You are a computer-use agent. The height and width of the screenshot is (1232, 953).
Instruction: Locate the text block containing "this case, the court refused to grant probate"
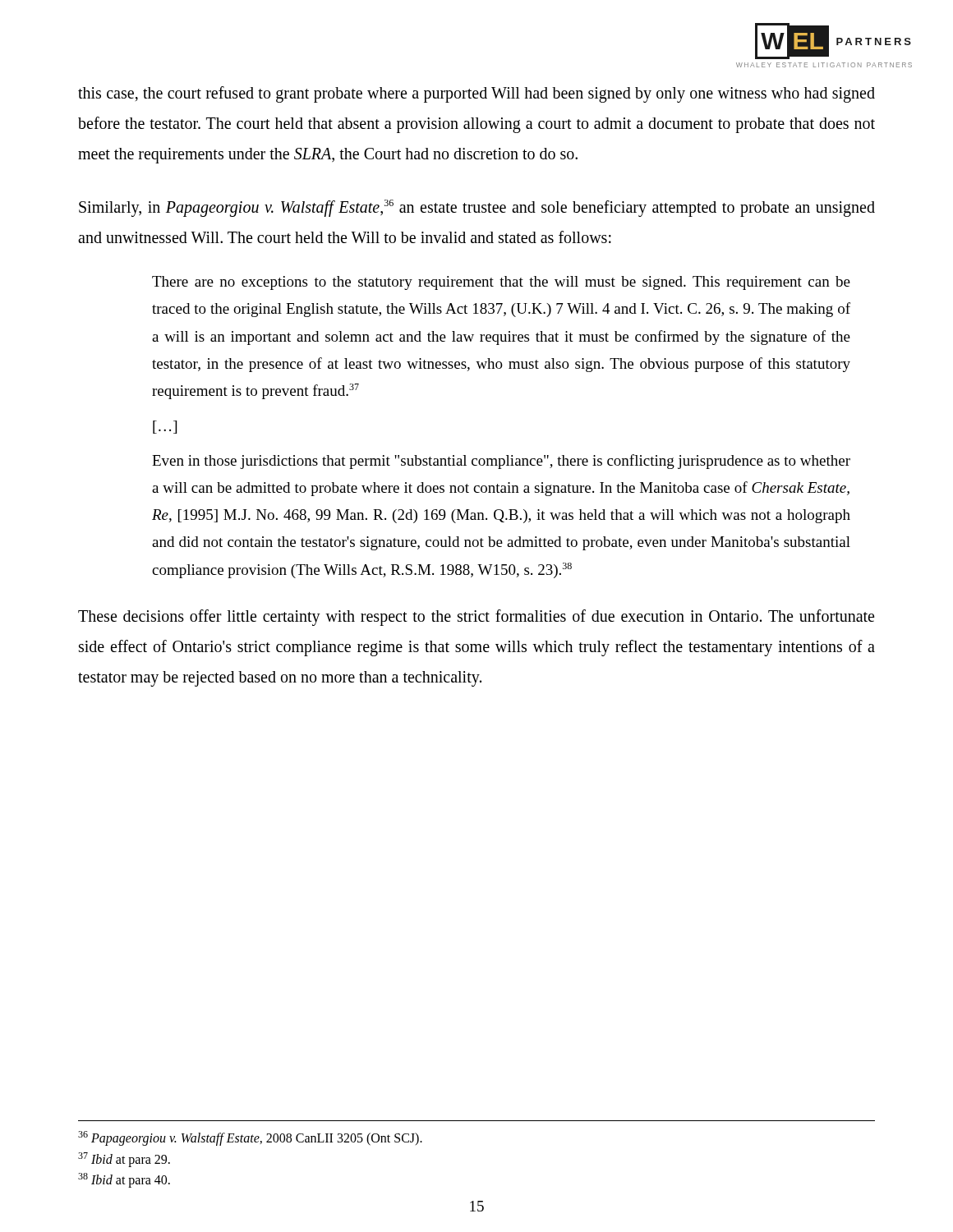[x=476, y=123]
